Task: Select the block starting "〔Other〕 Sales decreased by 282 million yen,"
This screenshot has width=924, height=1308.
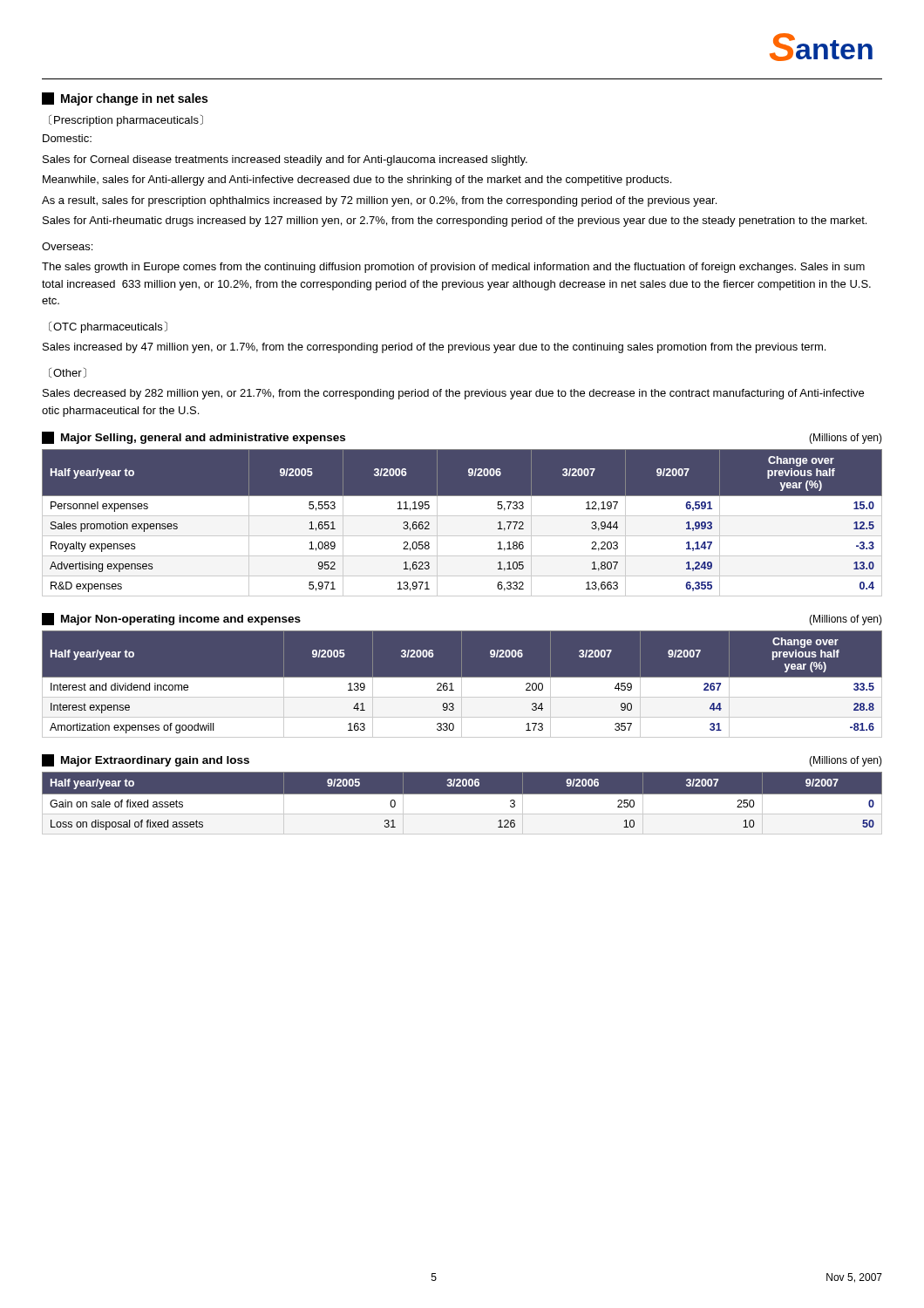Action: coord(462,391)
